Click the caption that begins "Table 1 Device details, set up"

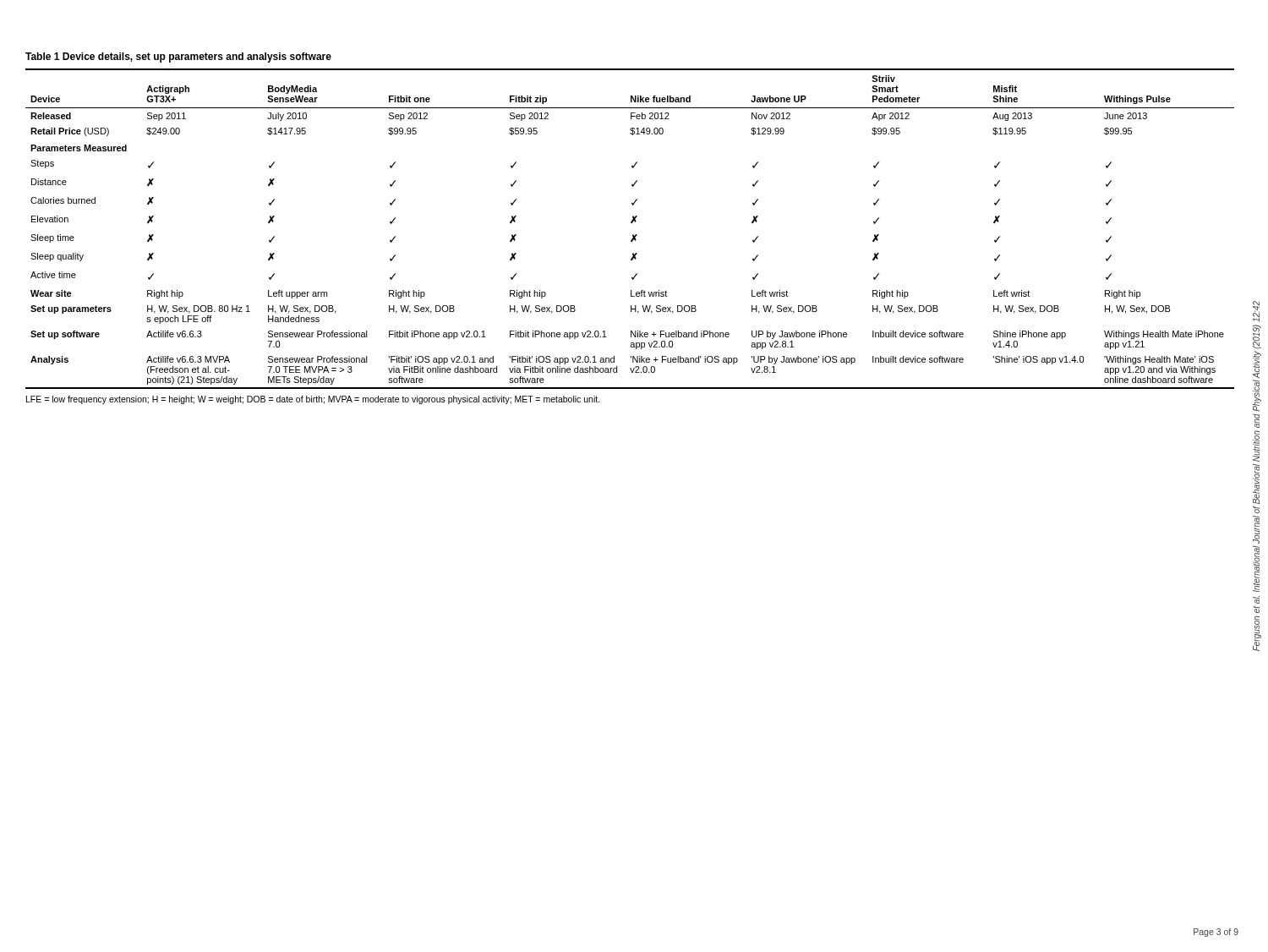[178, 57]
